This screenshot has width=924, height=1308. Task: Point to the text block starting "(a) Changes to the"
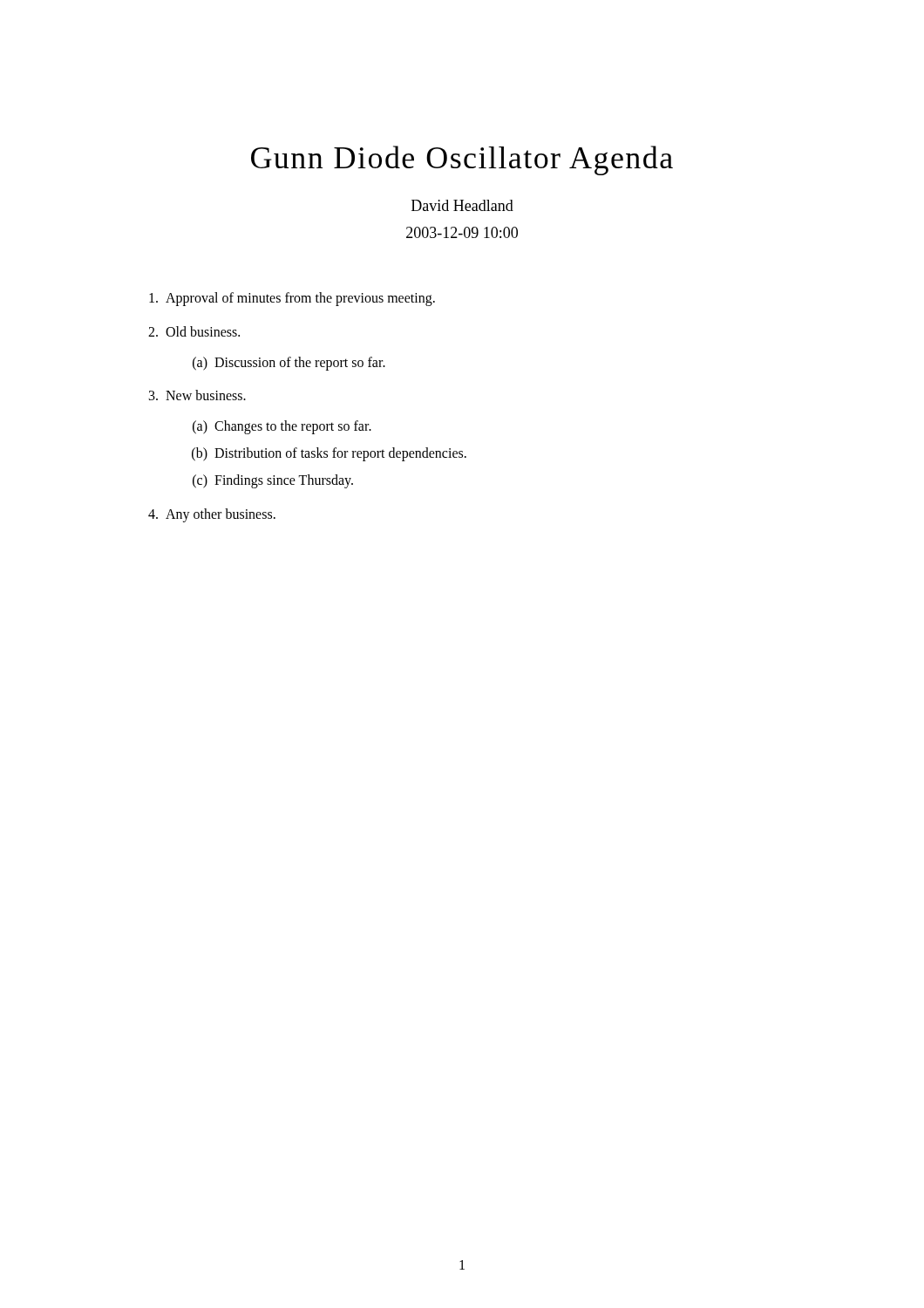(274, 427)
